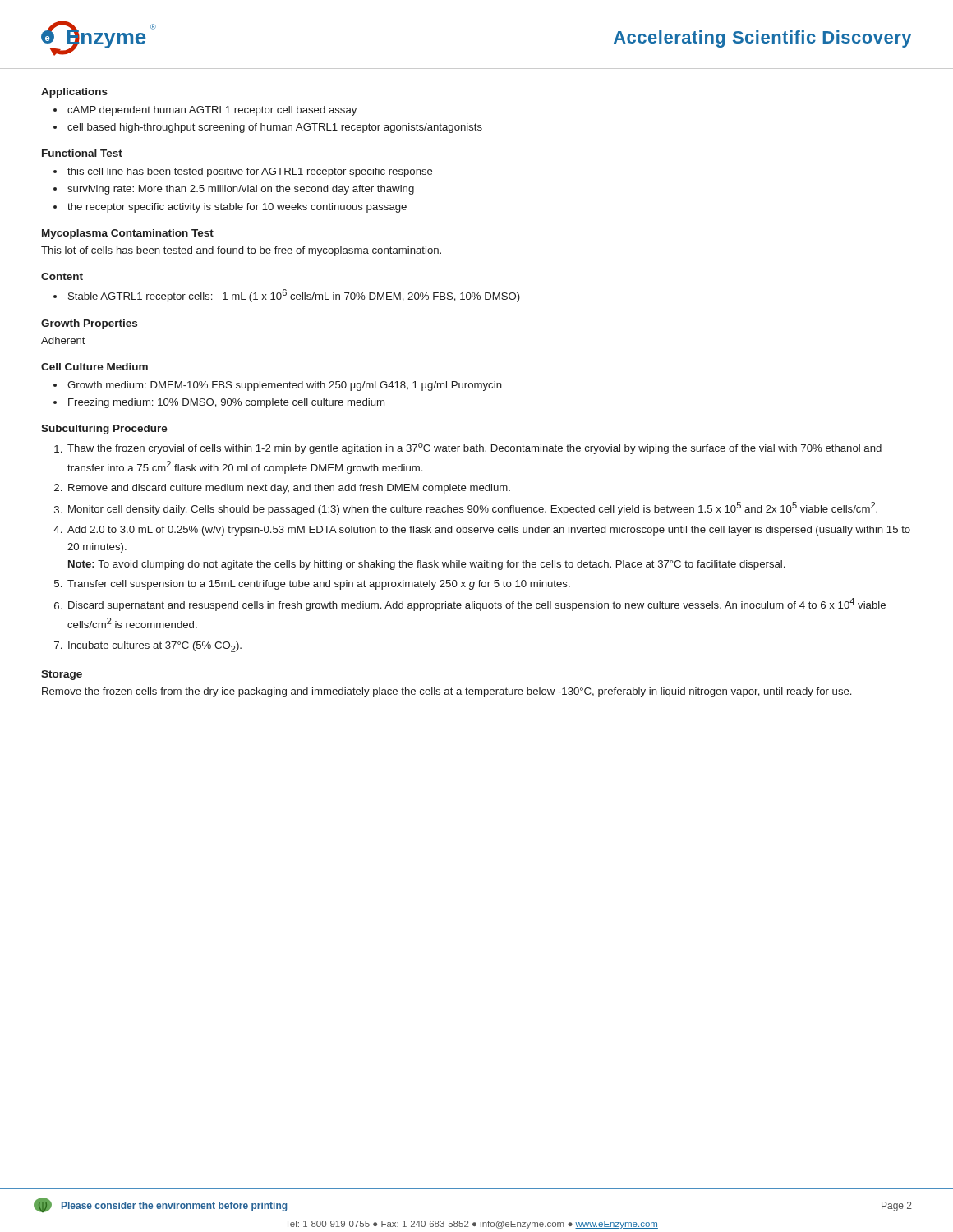Where is the passage that starts "cell based high-throughput screening of human AGTRL1"?
This screenshot has height=1232, width=953.
pyautogui.click(x=275, y=127)
